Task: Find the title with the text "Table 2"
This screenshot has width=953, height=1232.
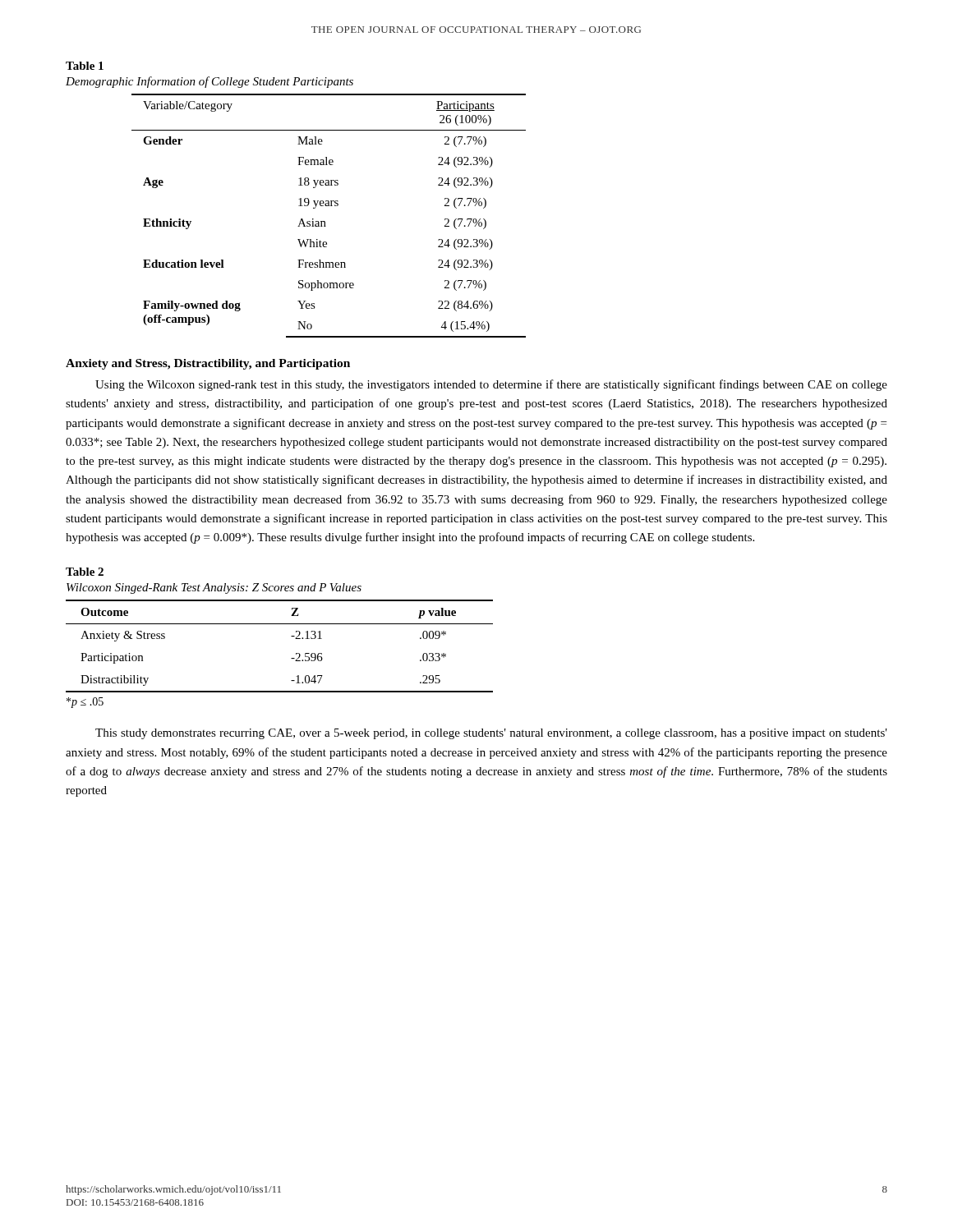Action: (85, 572)
